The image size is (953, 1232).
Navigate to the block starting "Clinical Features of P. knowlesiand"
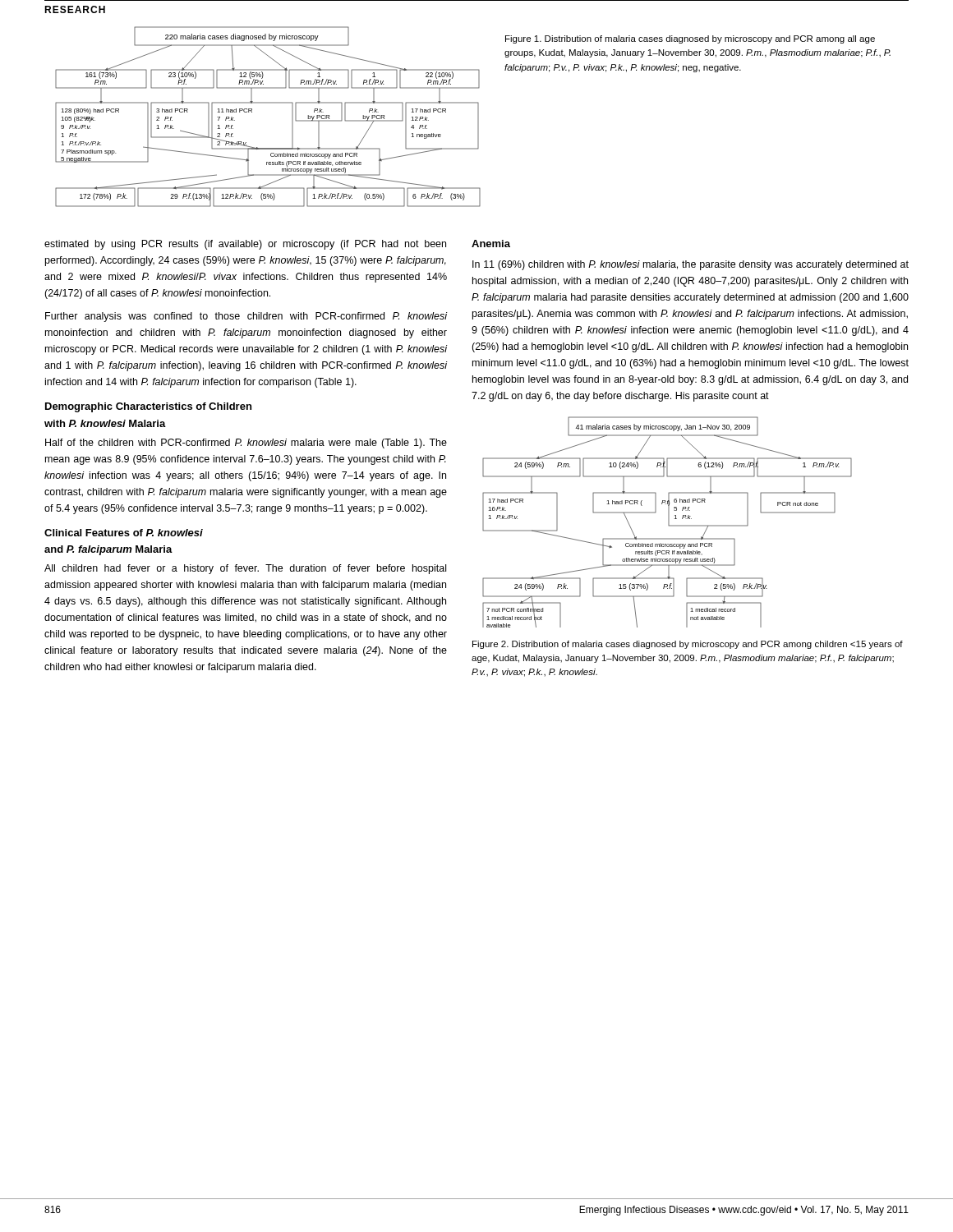click(124, 541)
